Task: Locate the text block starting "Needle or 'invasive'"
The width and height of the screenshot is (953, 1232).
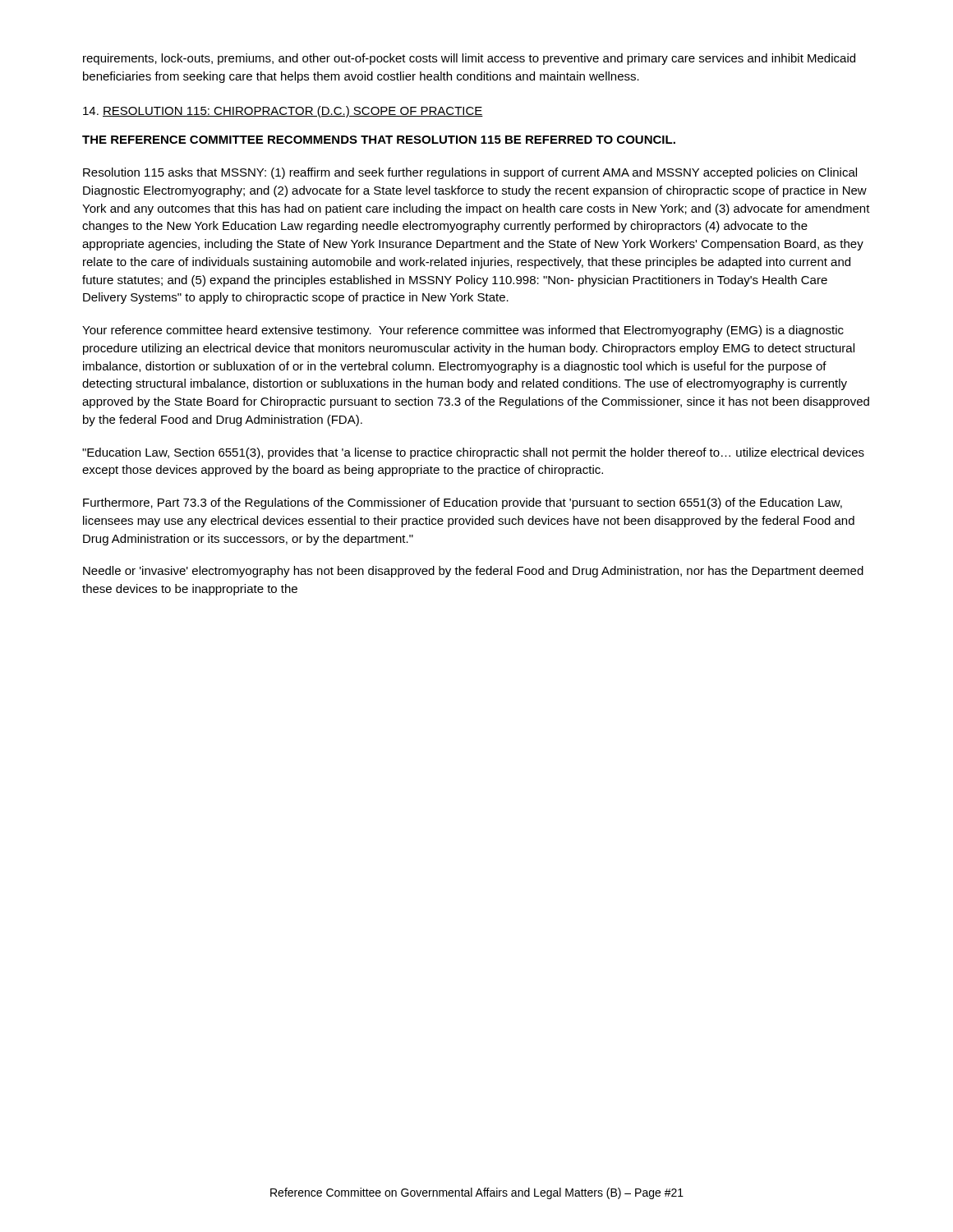Action: [x=473, y=580]
